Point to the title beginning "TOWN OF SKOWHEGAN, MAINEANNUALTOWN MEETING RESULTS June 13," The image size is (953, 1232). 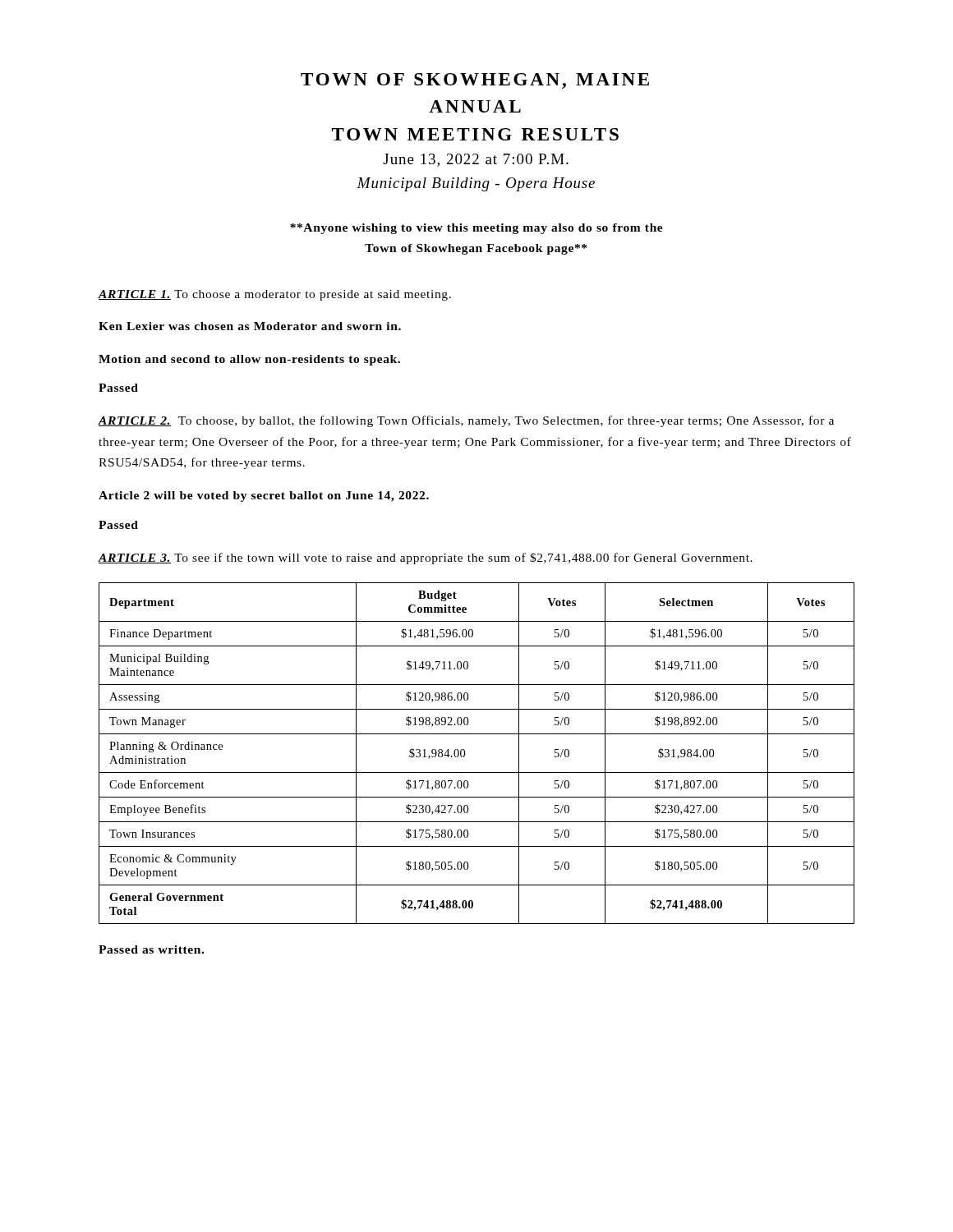click(476, 130)
